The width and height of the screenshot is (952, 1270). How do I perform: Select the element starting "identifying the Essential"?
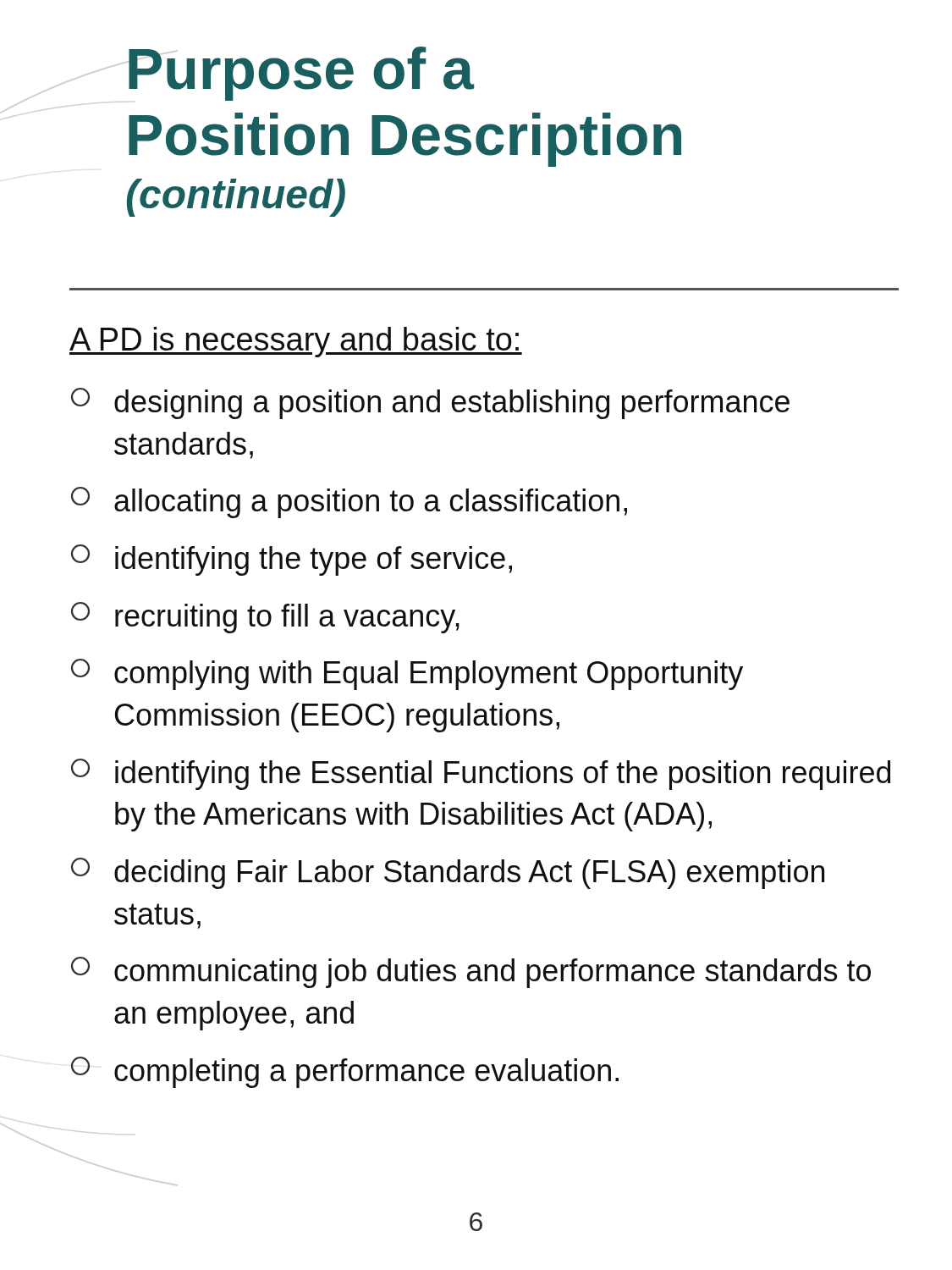484,794
